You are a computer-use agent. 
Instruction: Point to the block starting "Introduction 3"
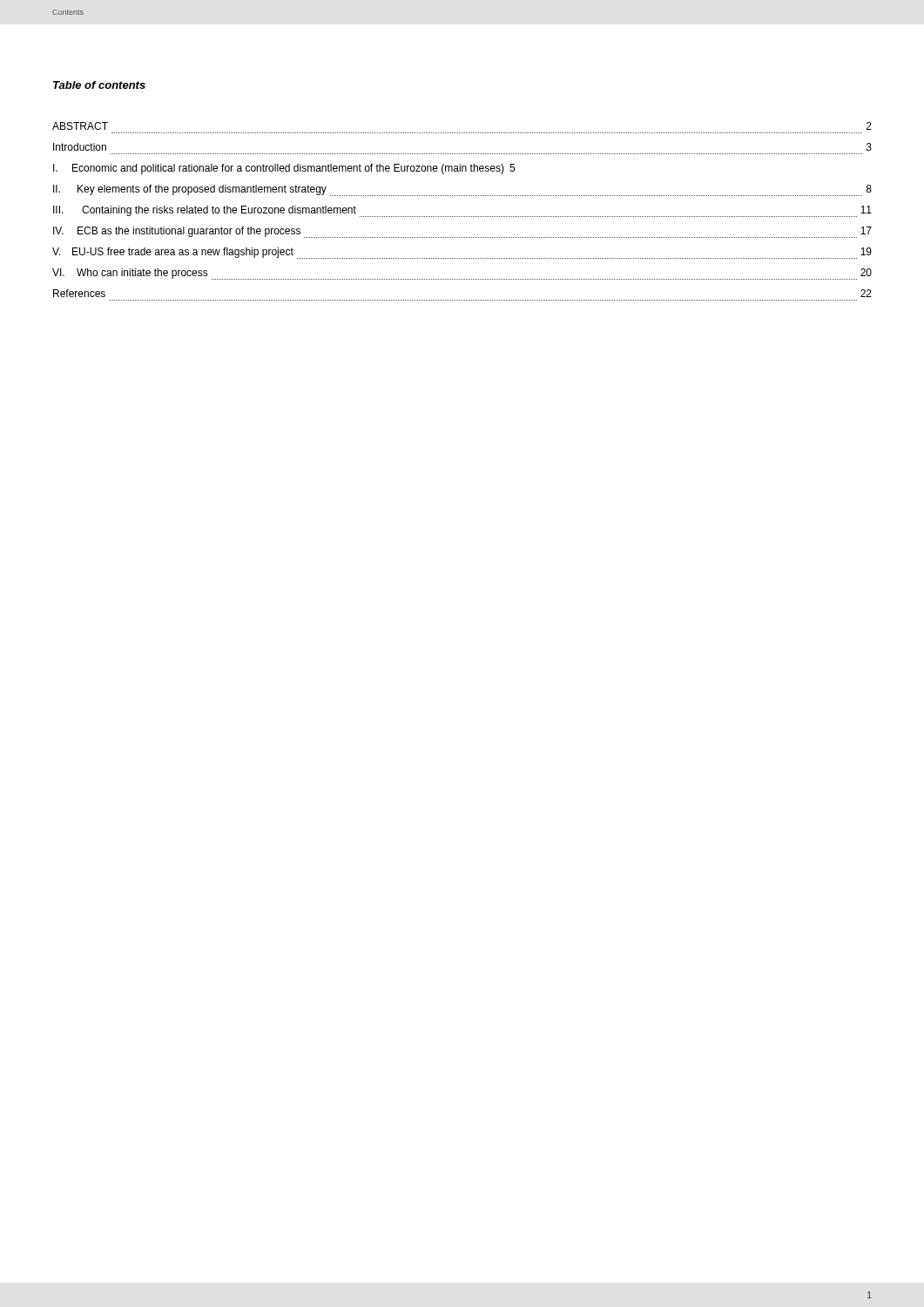pyautogui.click(x=462, y=147)
